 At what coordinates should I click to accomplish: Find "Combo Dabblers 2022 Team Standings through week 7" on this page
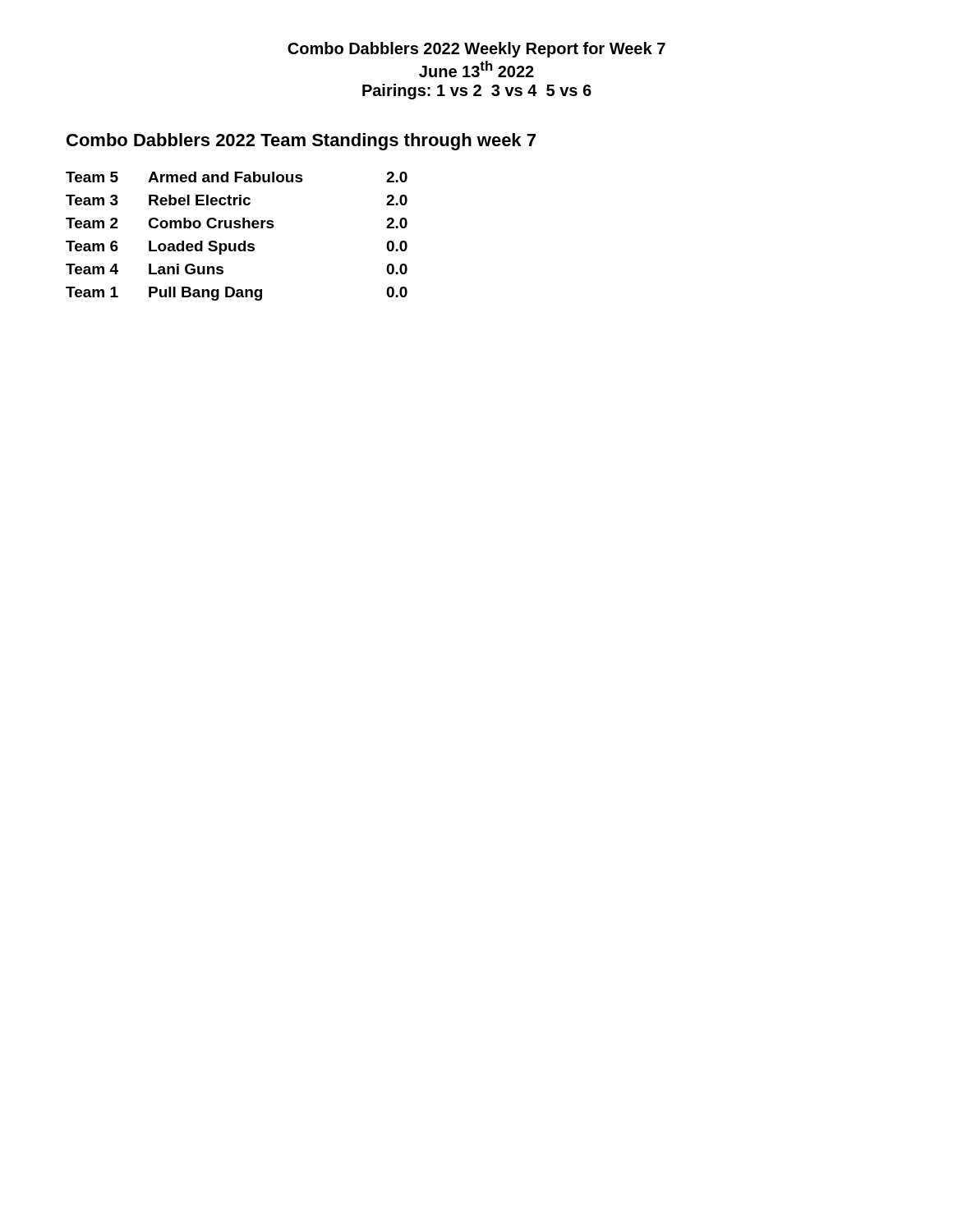[301, 140]
